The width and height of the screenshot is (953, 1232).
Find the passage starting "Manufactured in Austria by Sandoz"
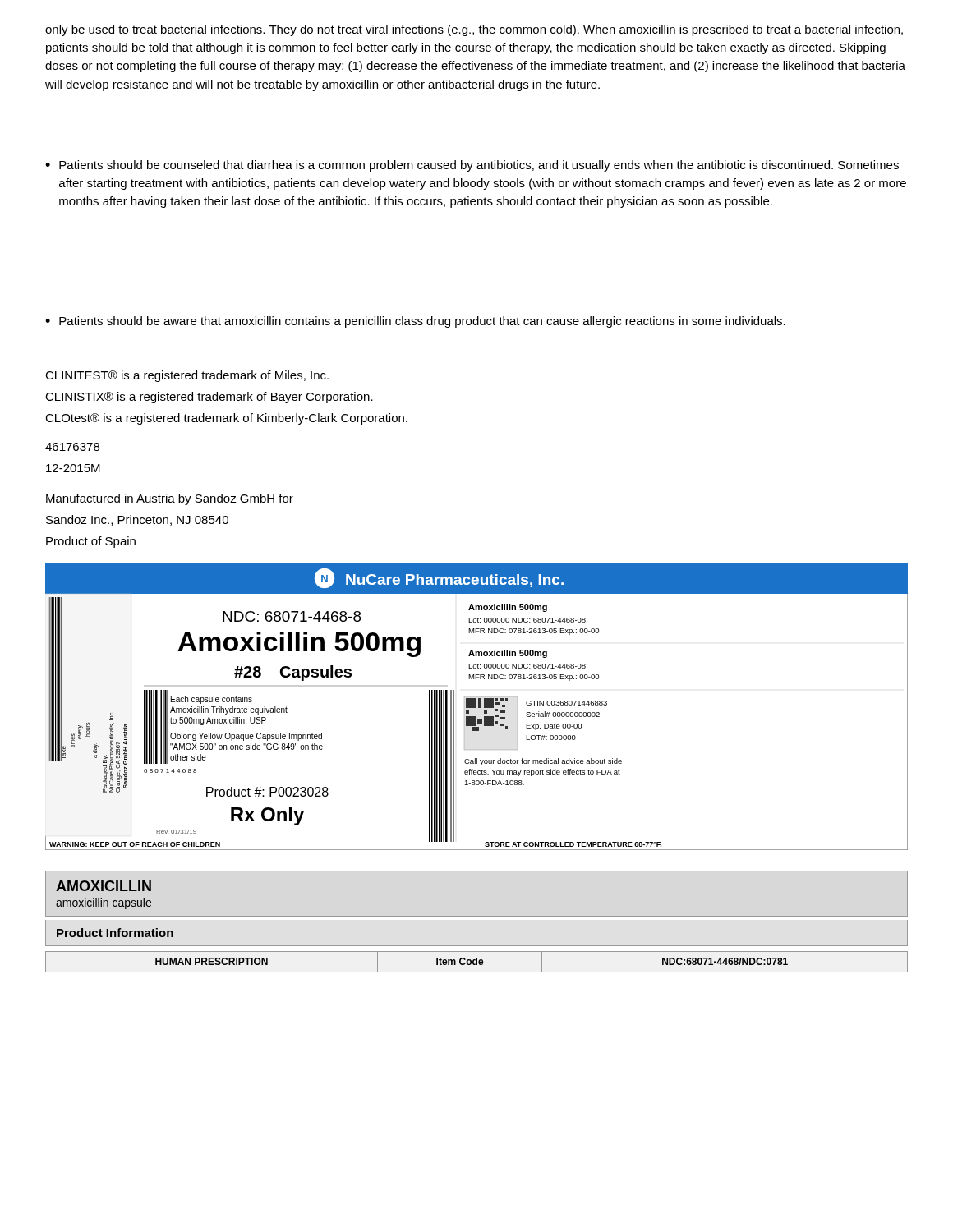tap(169, 498)
